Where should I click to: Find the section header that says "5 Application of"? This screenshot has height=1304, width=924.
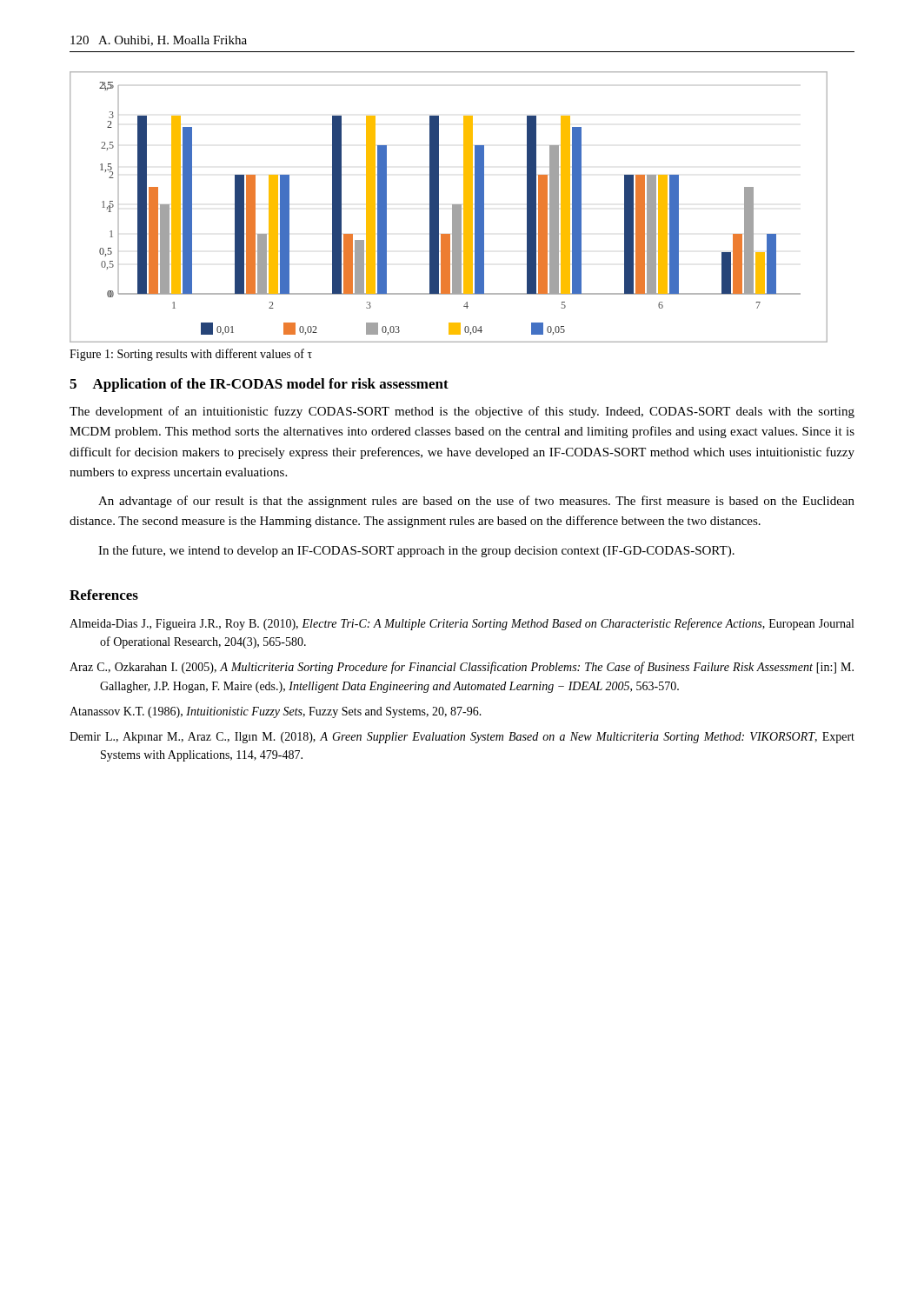pyautogui.click(x=259, y=384)
